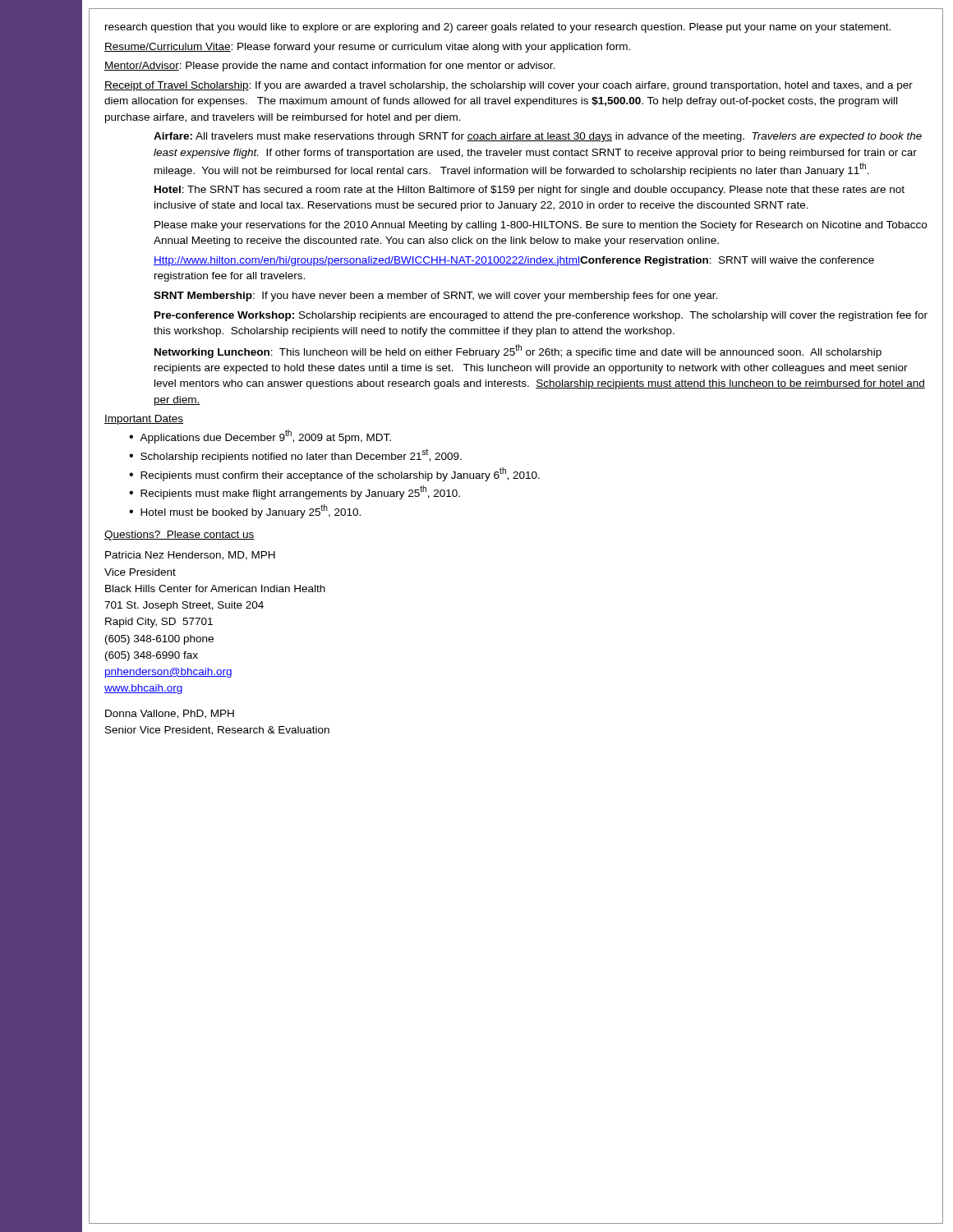Point to the region starting "• Hotel must be booked by January"

point(245,511)
